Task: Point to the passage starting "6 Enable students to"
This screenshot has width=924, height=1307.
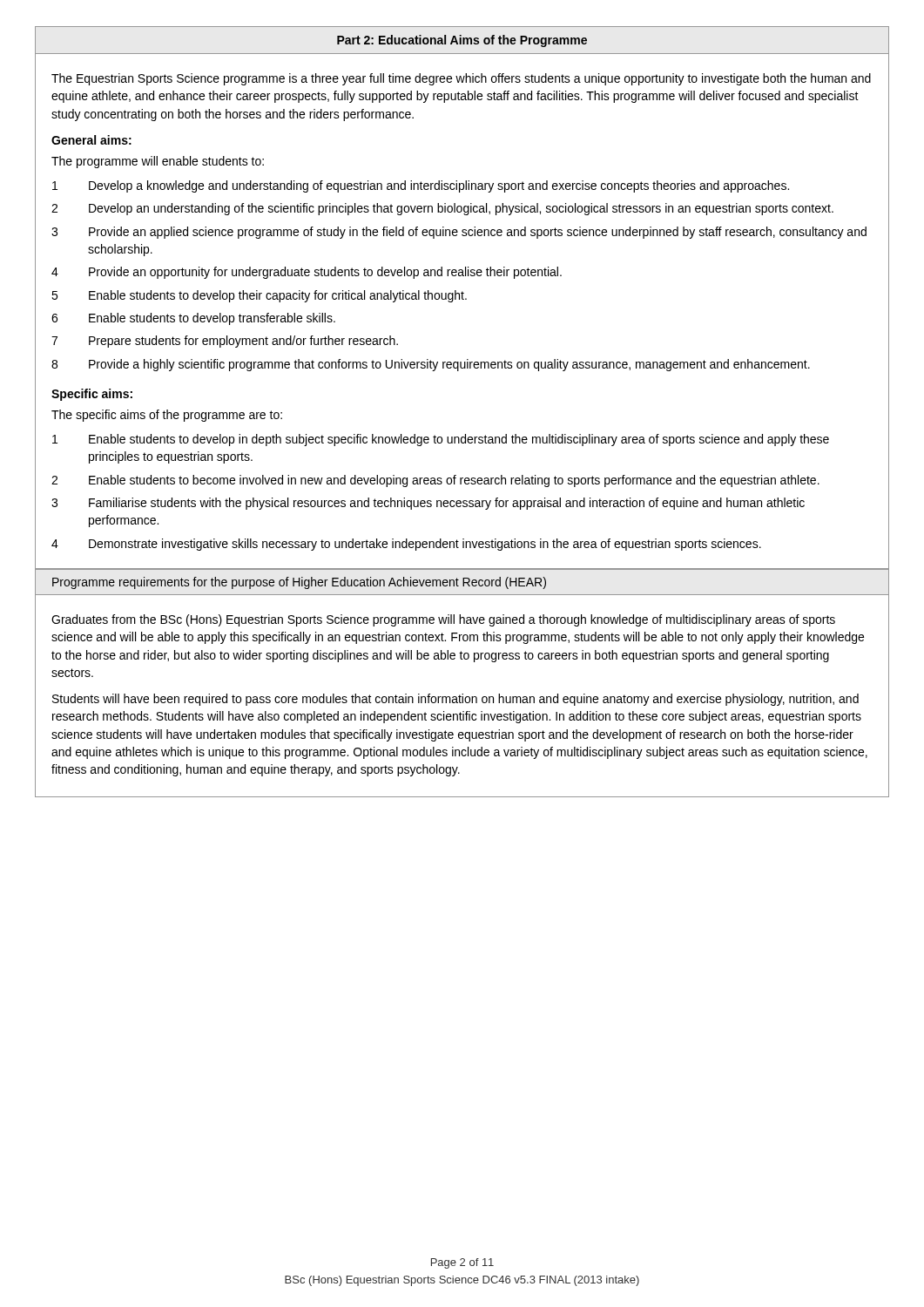Action: click(x=193, y=319)
